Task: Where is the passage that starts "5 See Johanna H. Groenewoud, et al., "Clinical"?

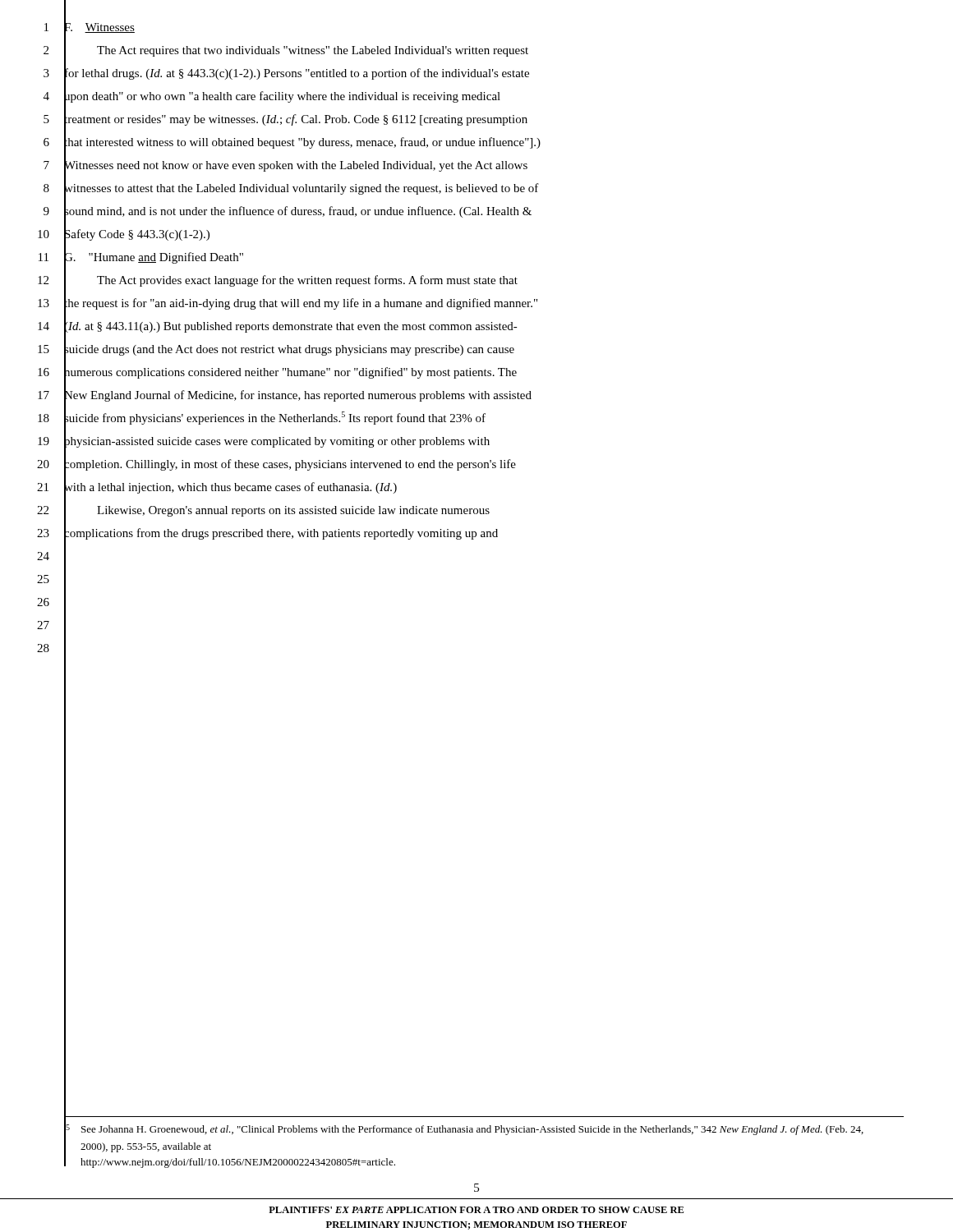Action: pos(465,1130)
